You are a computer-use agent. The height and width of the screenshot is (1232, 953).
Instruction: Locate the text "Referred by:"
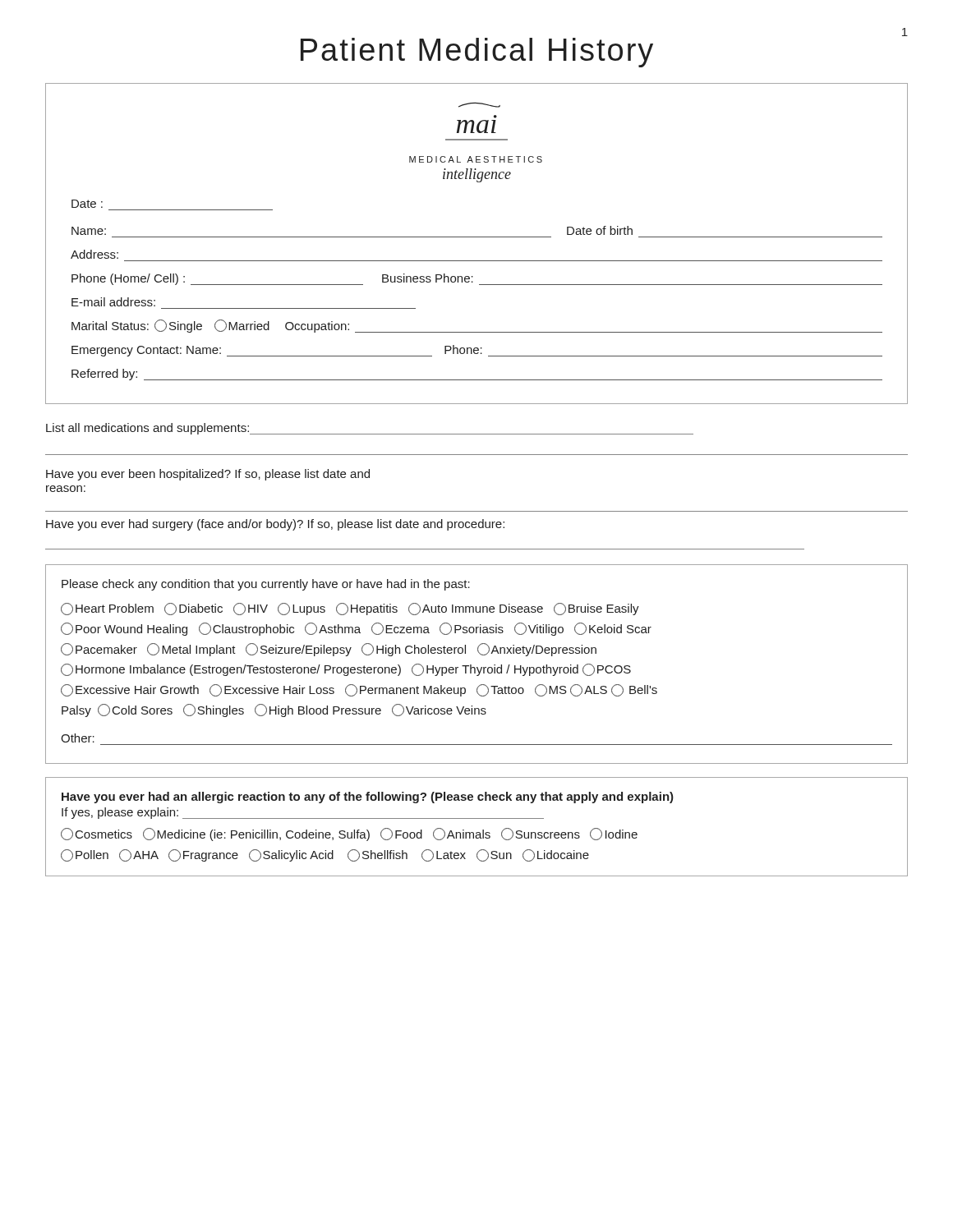[x=476, y=372]
